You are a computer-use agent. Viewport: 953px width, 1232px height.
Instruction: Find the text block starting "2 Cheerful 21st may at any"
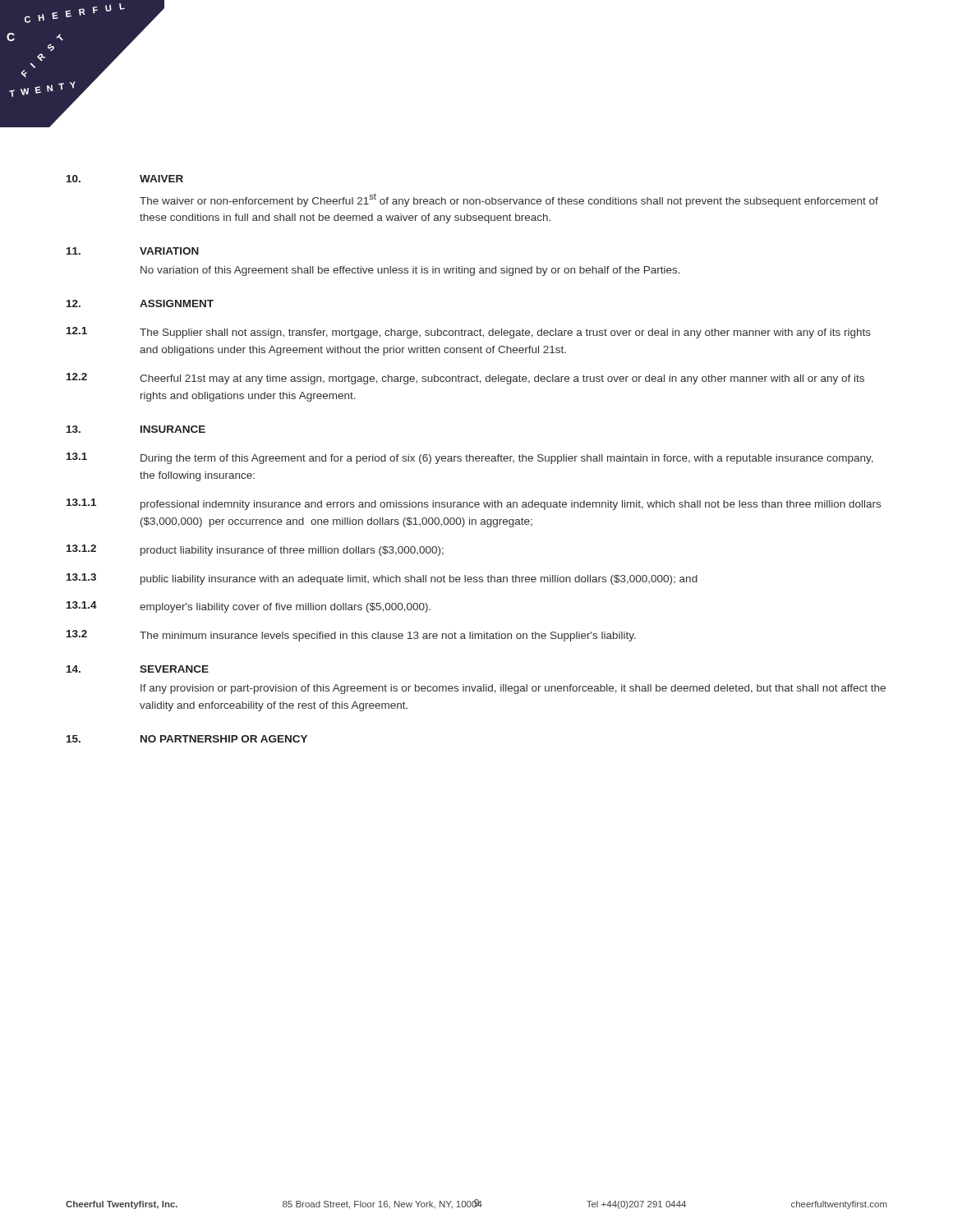(x=476, y=388)
